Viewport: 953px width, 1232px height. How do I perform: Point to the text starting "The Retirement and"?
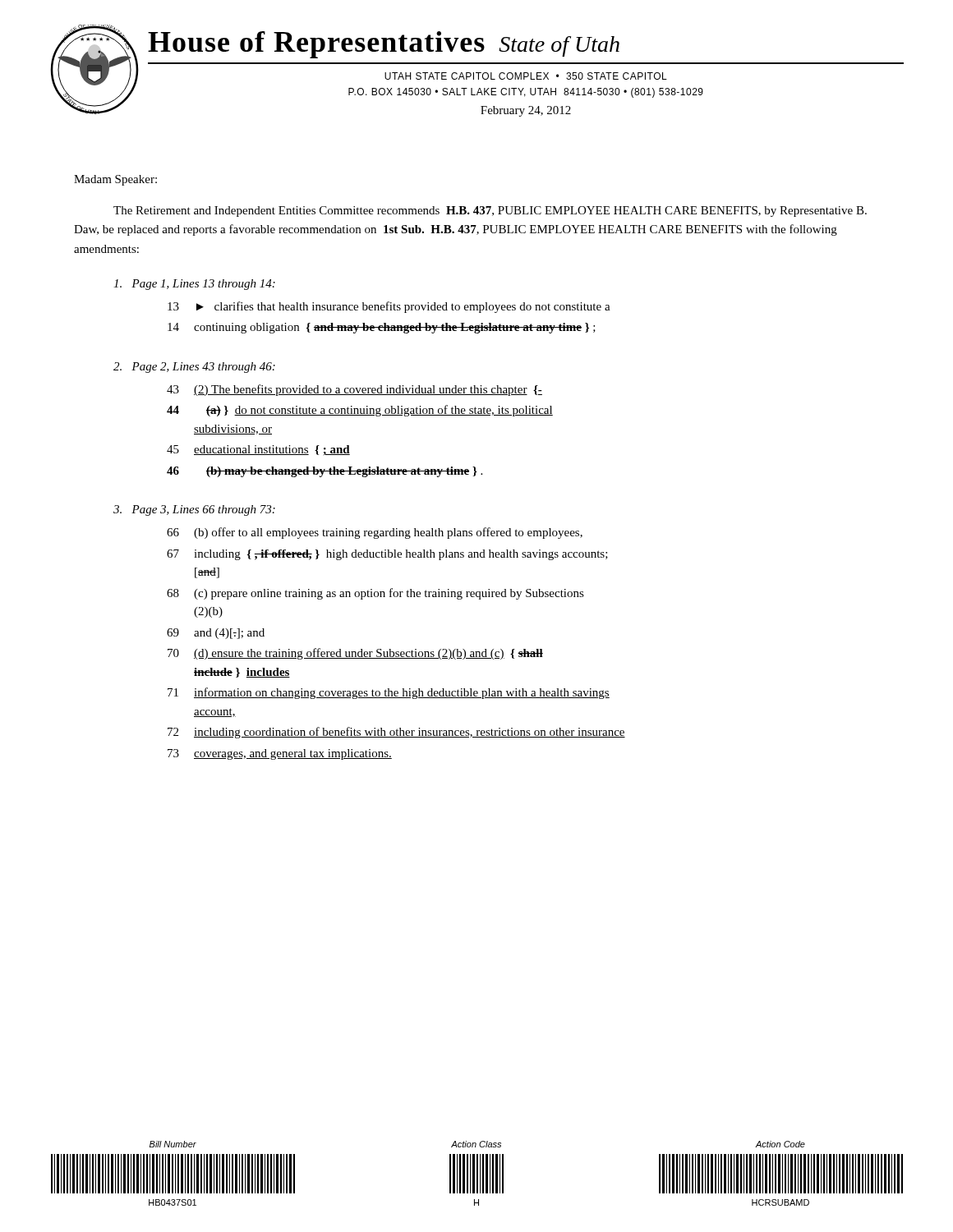tap(471, 229)
